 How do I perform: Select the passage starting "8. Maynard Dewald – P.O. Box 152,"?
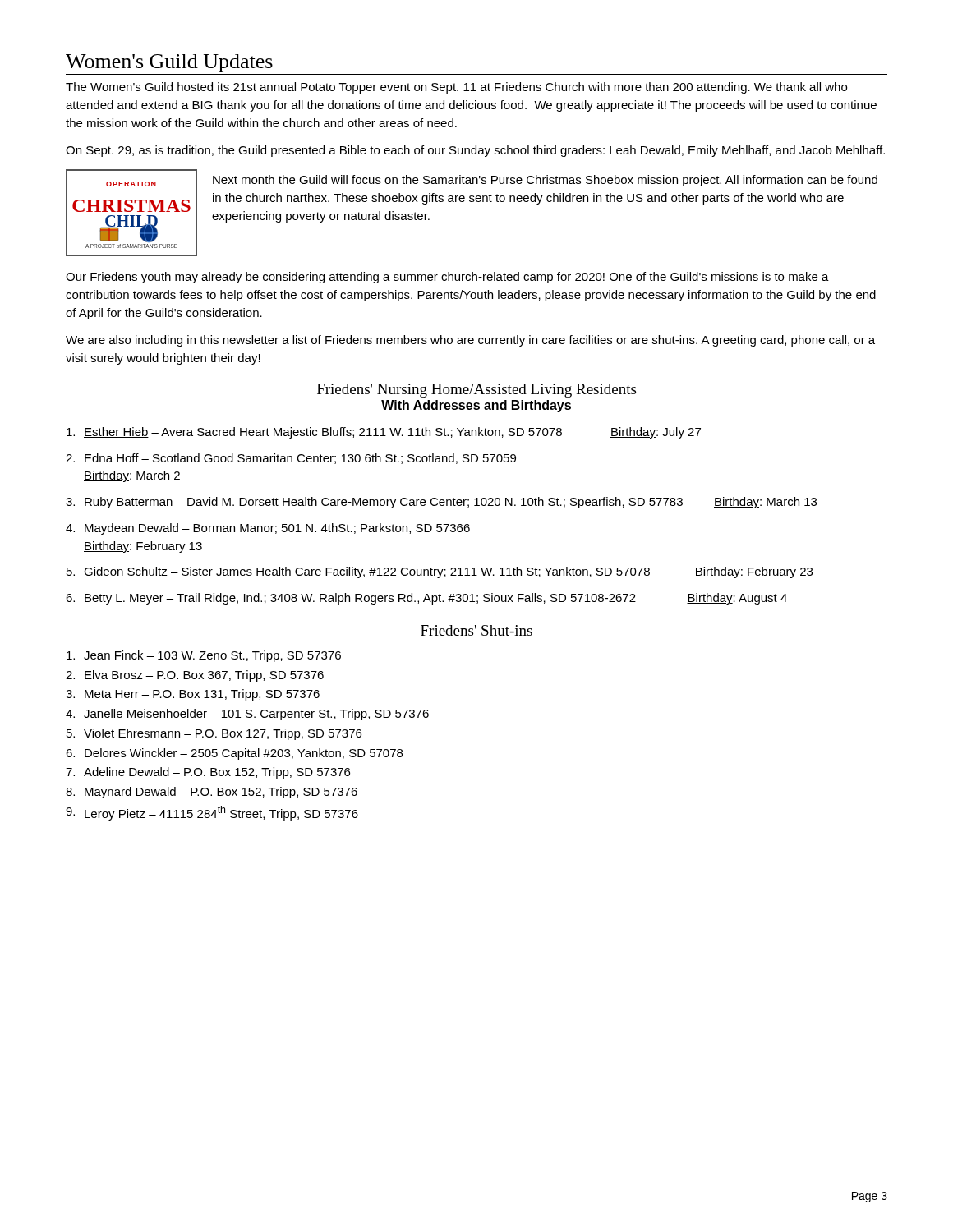coord(212,793)
